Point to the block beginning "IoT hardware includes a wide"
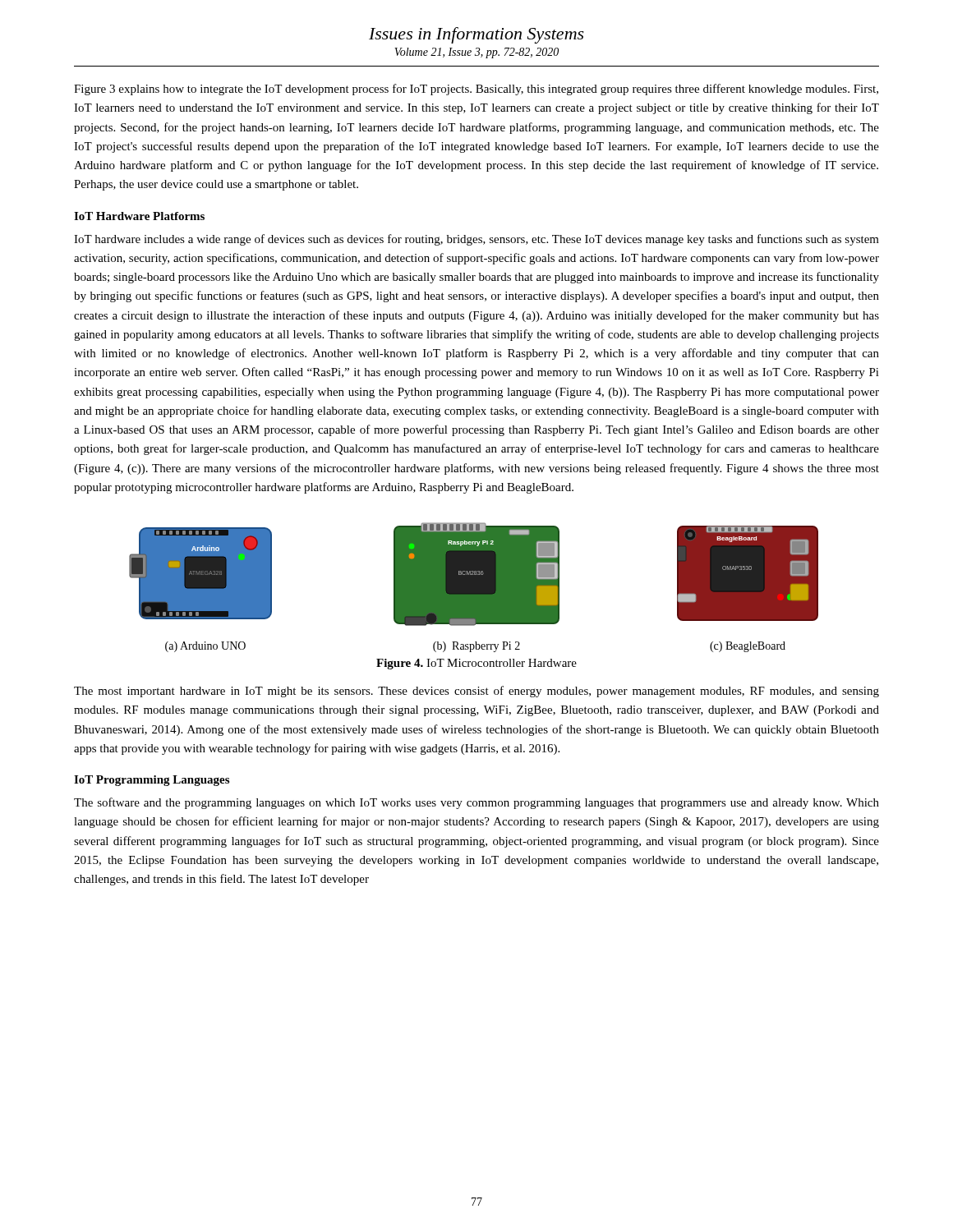953x1232 pixels. pos(476,363)
